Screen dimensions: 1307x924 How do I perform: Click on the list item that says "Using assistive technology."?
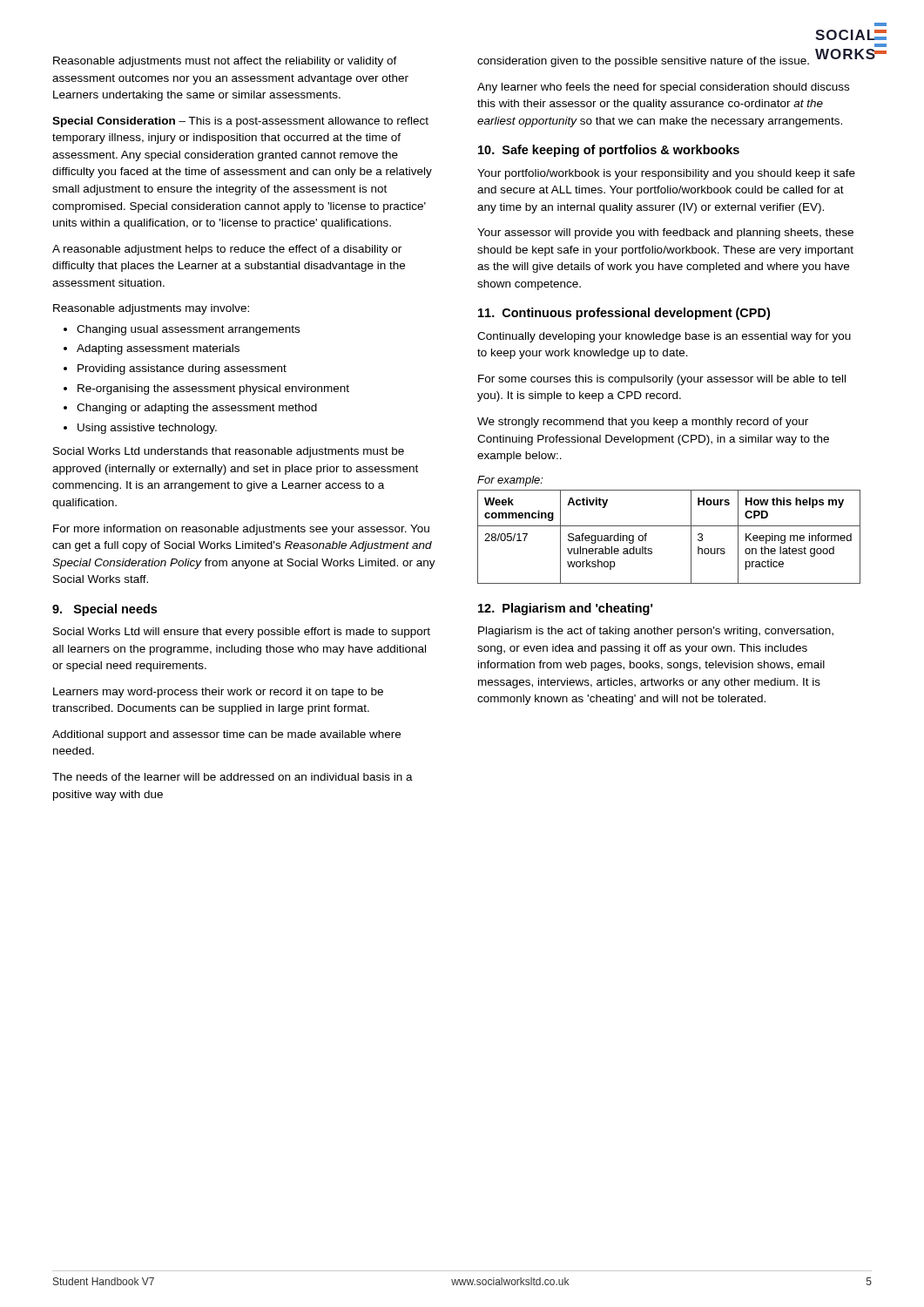pos(147,427)
